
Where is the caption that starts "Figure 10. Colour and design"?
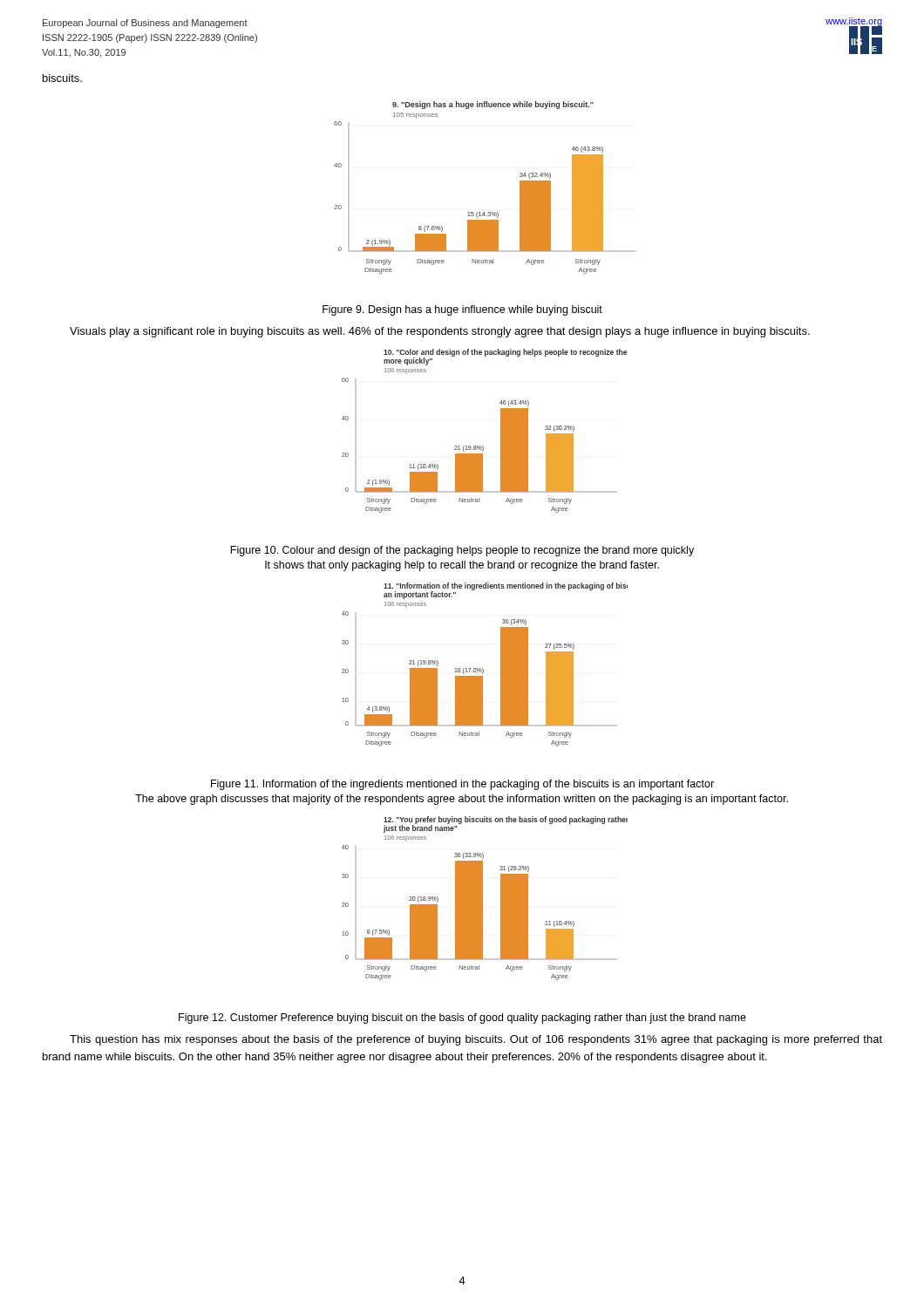[462, 557]
